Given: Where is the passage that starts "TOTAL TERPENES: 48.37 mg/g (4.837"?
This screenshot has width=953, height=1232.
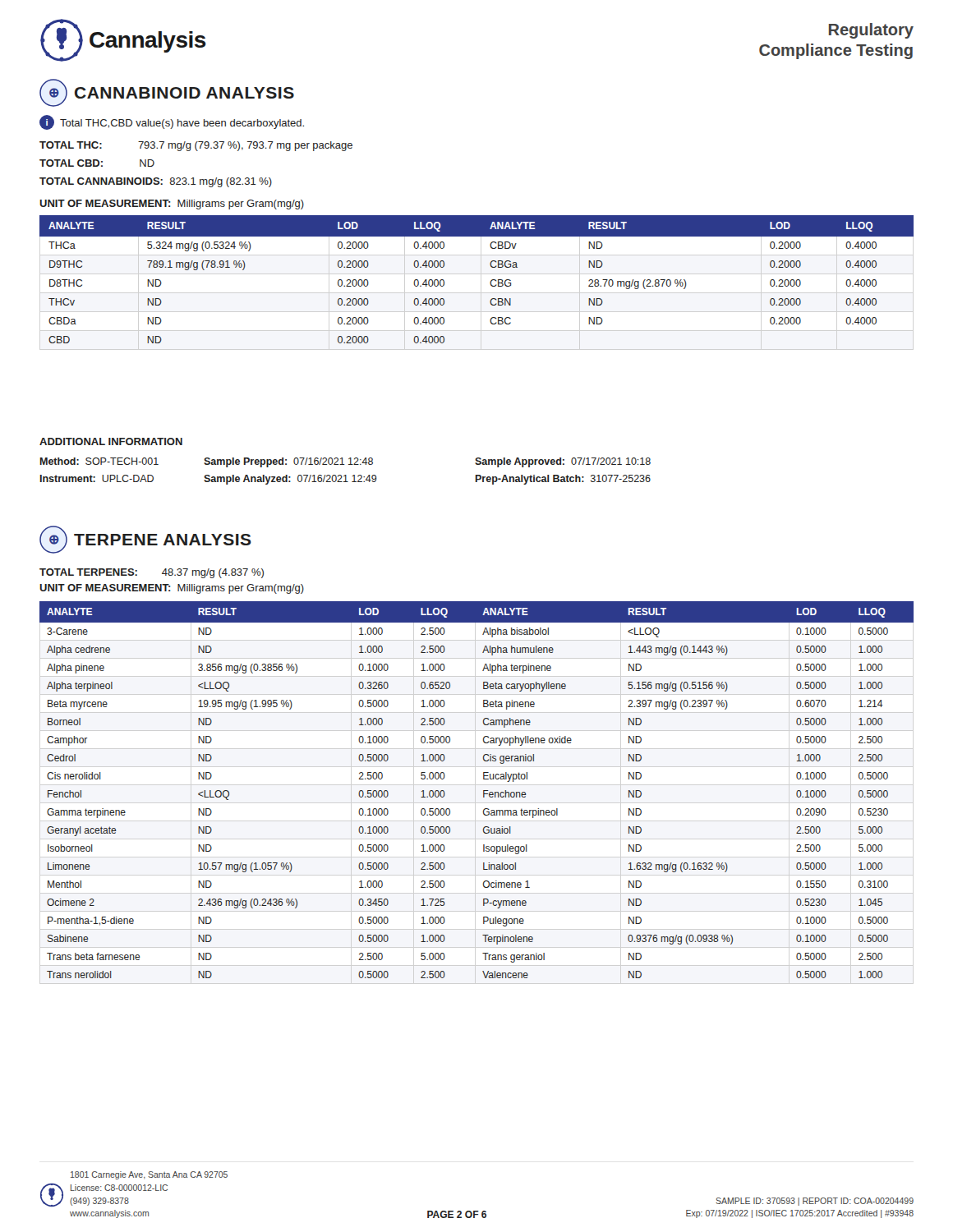Looking at the screenshot, I should coord(152,573).
